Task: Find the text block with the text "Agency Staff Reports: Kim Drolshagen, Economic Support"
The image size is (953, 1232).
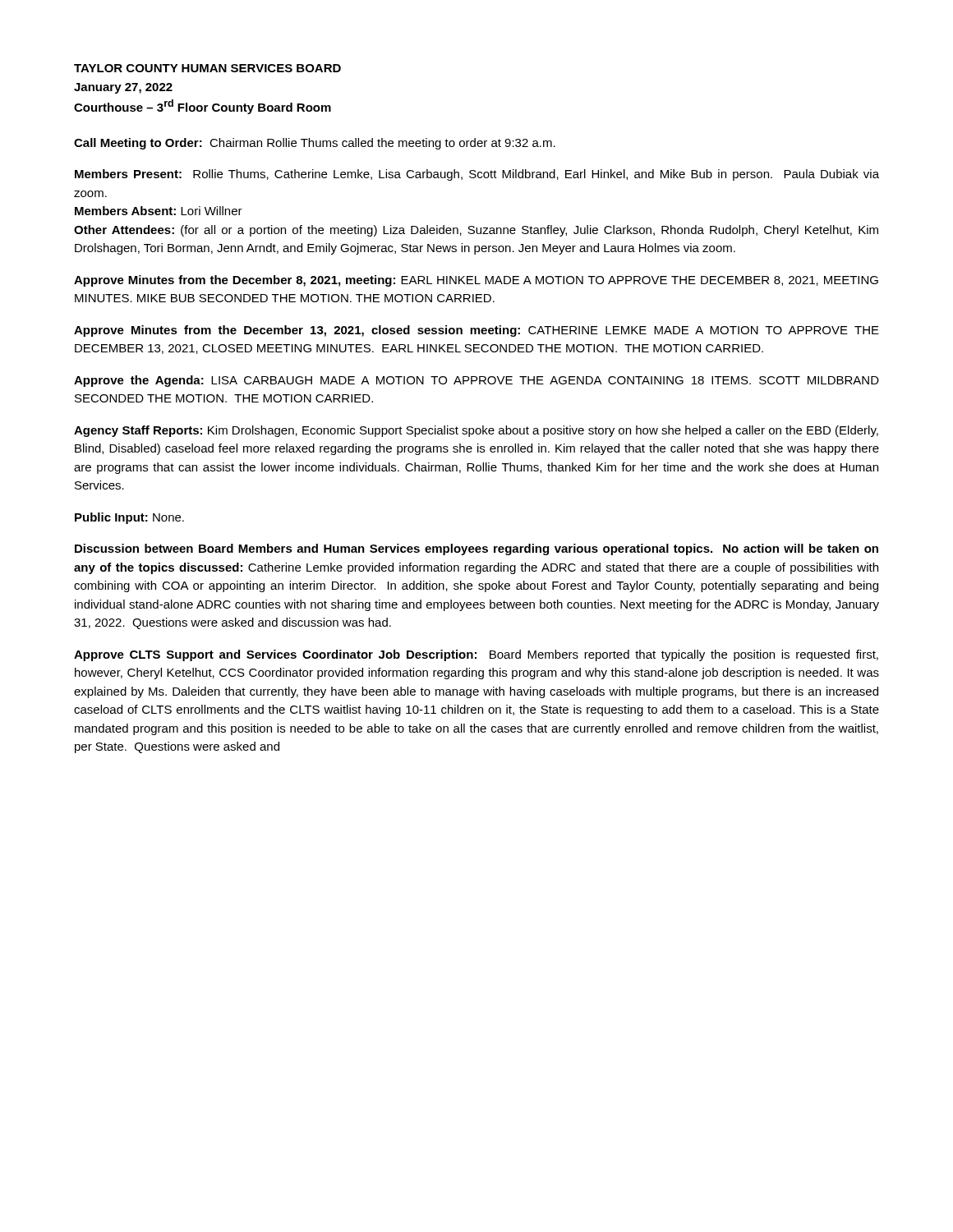Action: point(476,457)
